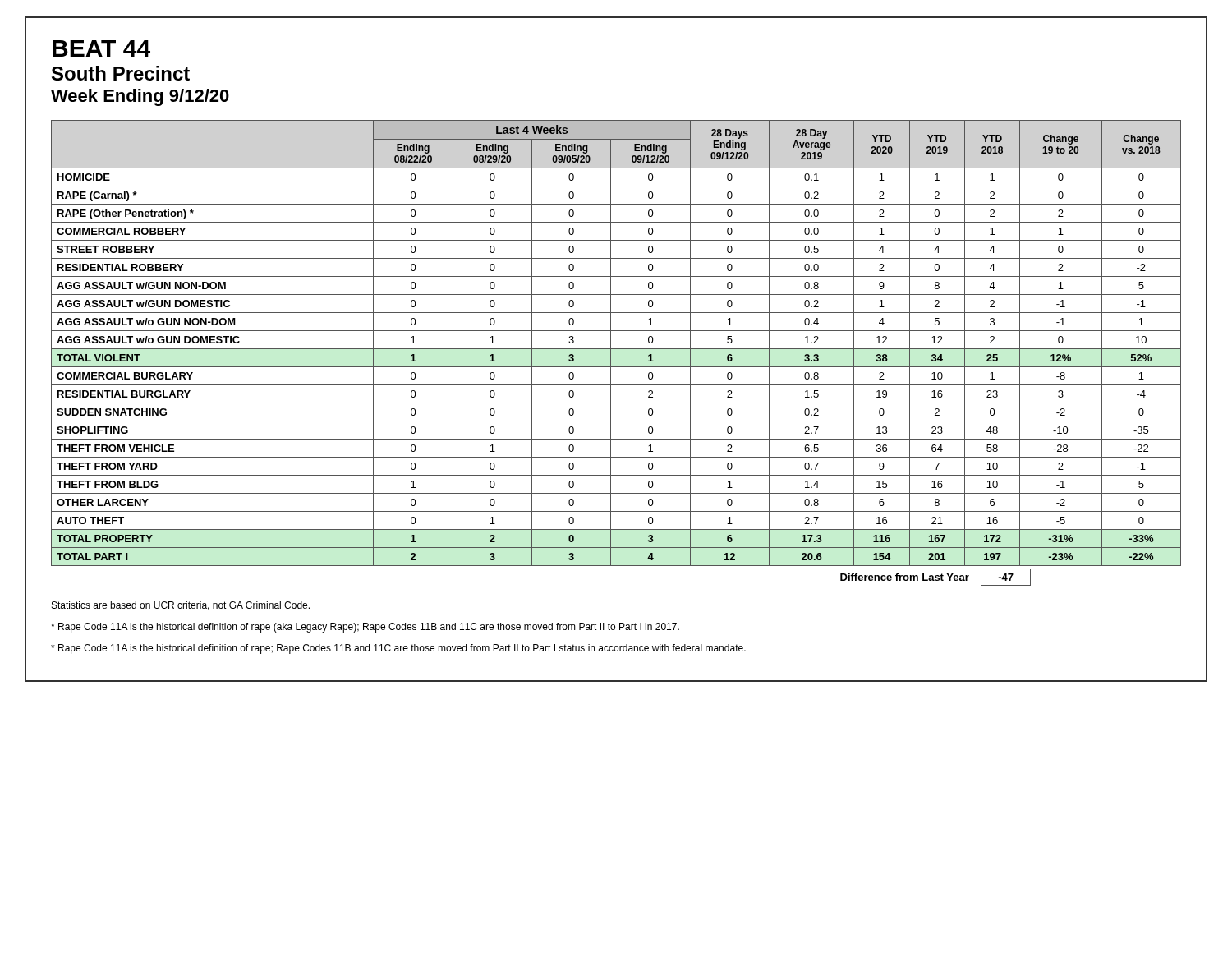
Task: Locate the passage starting "Statistics are based on UCR"
Action: [x=616, y=627]
